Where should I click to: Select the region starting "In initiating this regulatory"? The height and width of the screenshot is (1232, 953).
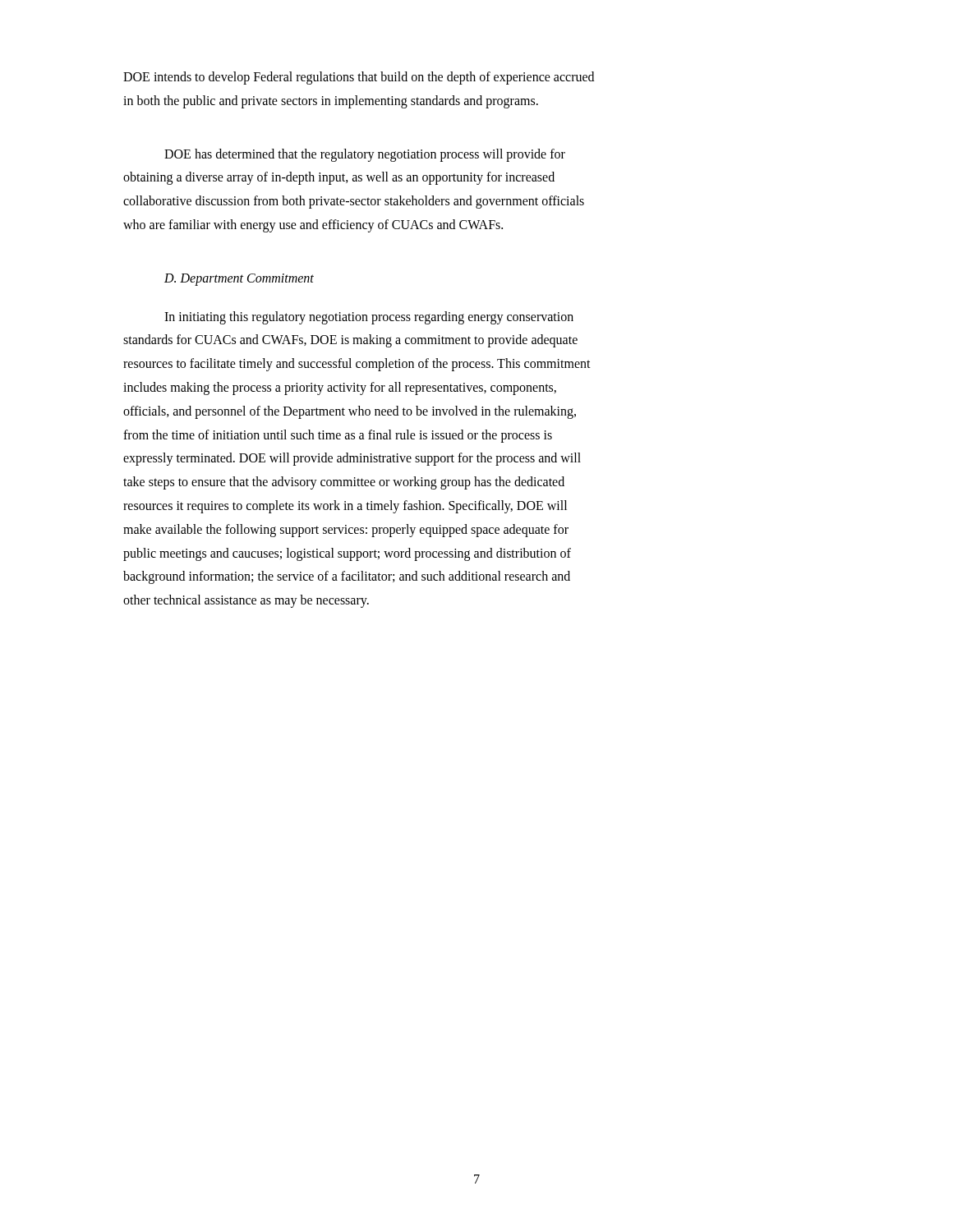pos(476,459)
